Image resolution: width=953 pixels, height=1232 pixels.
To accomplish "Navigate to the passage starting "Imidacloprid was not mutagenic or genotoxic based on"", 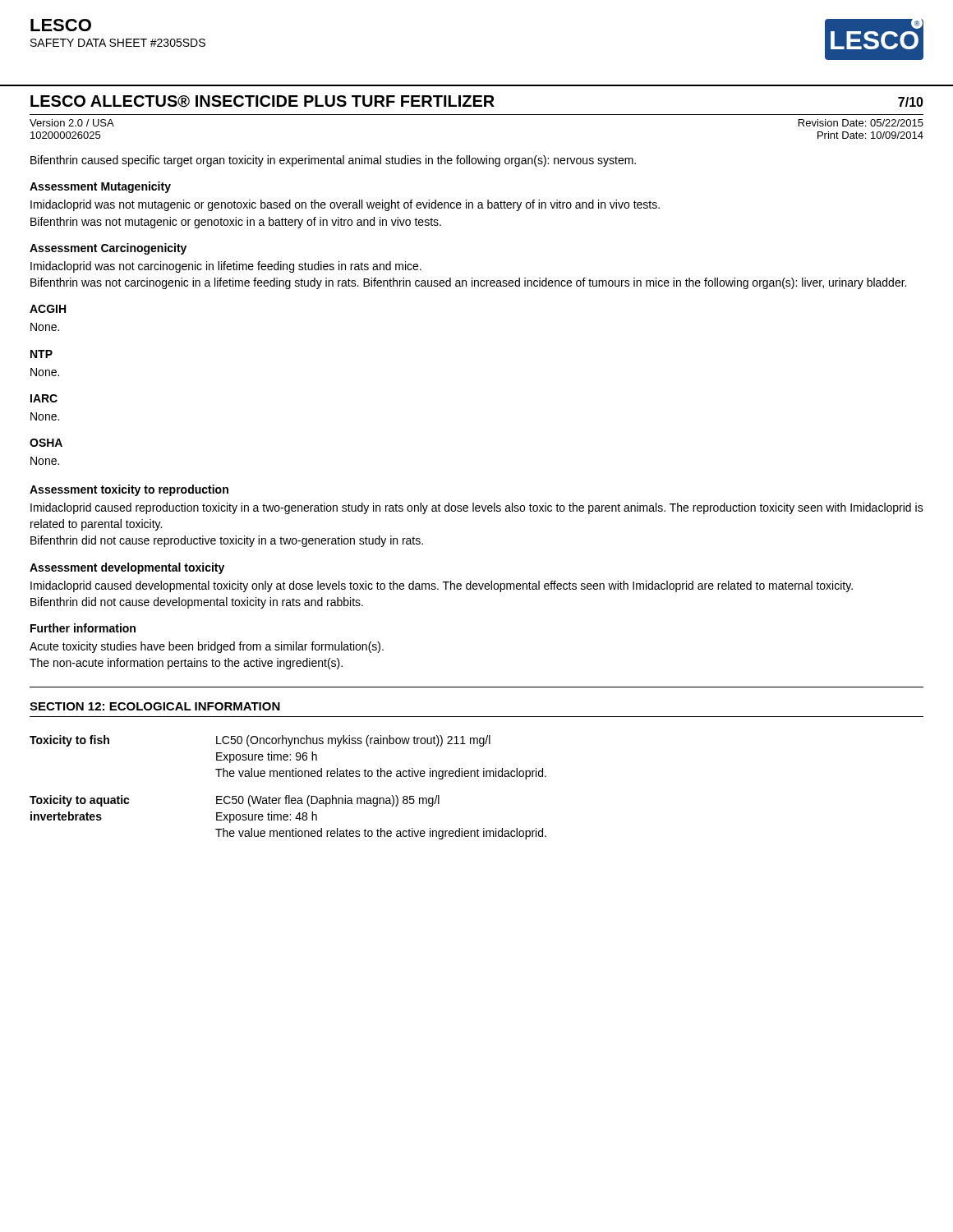I will coord(345,213).
